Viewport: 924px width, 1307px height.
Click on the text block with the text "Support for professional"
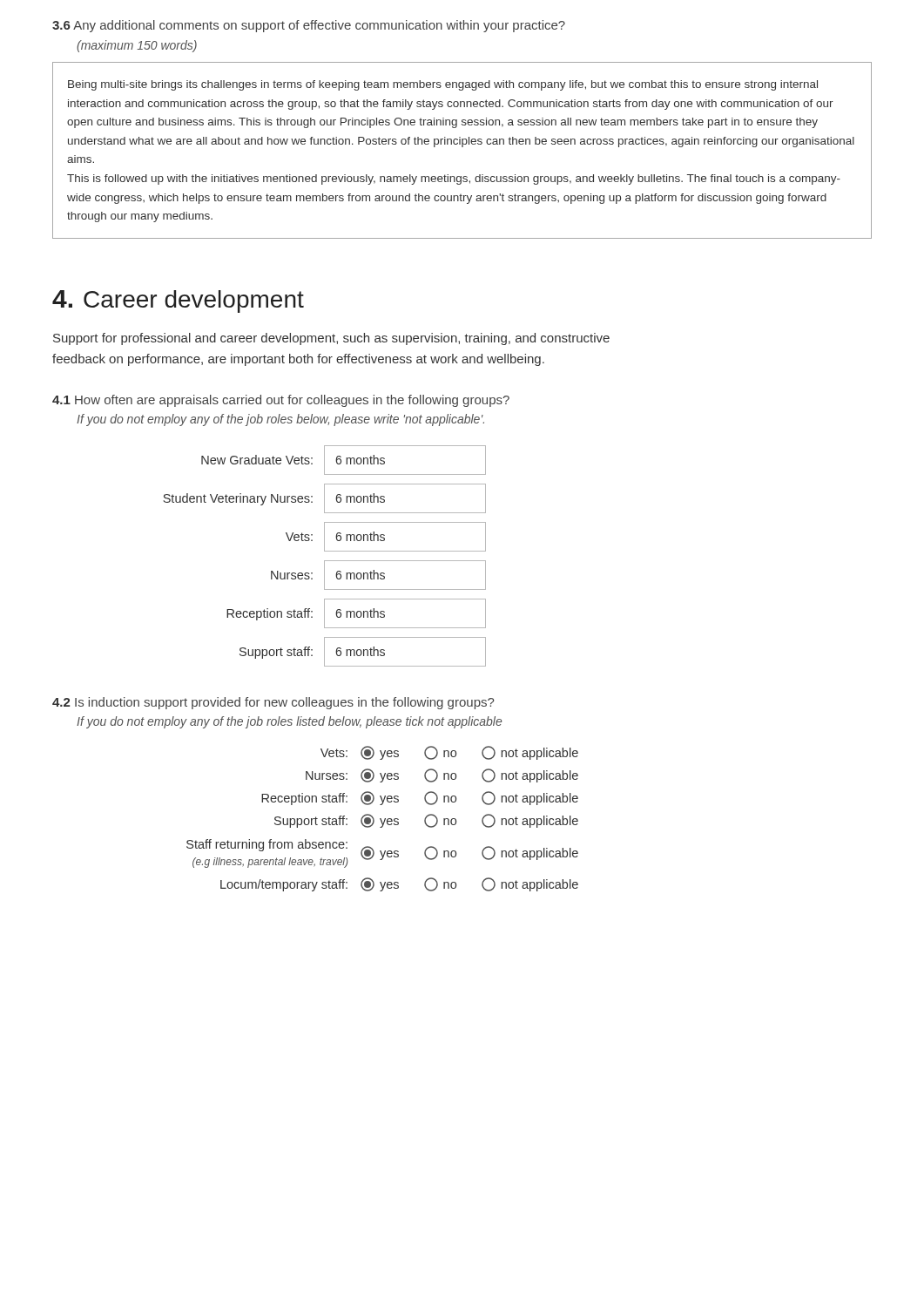[331, 348]
